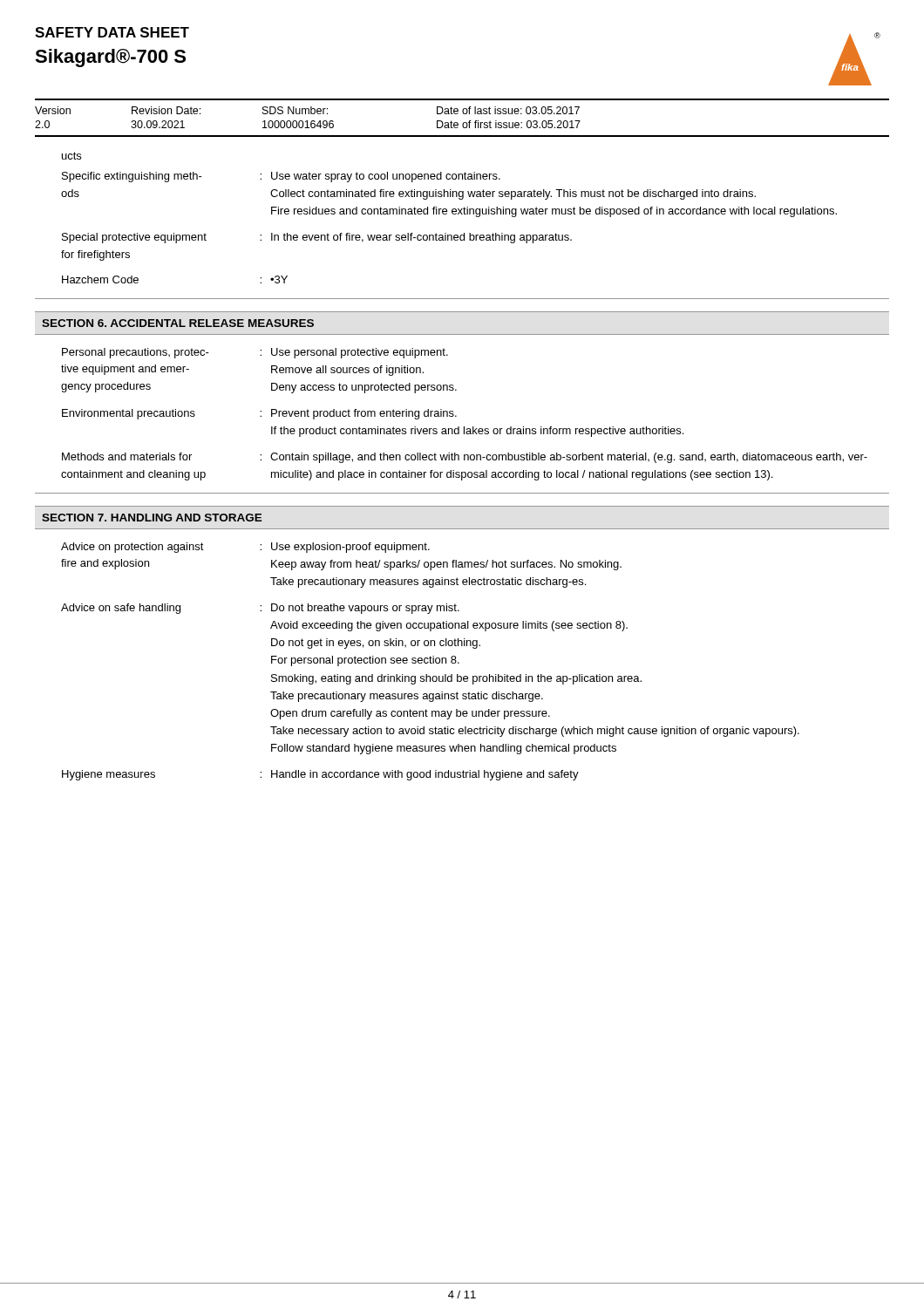924x1308 pixels.
Task: Select the text block containing "Special protective equipmentfor firefighters : In"
Action: 475,246
